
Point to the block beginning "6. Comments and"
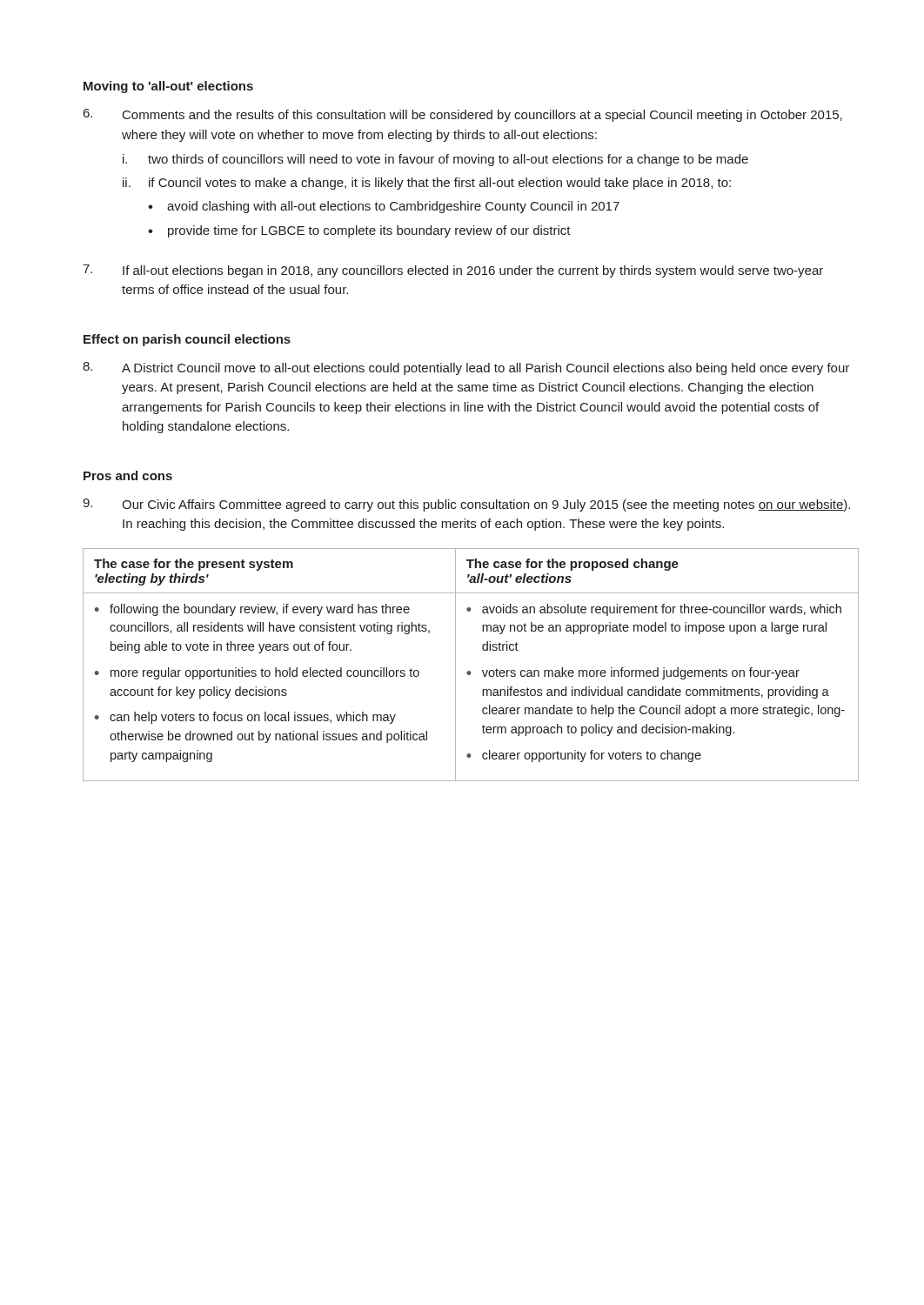(x=471, y=177)
